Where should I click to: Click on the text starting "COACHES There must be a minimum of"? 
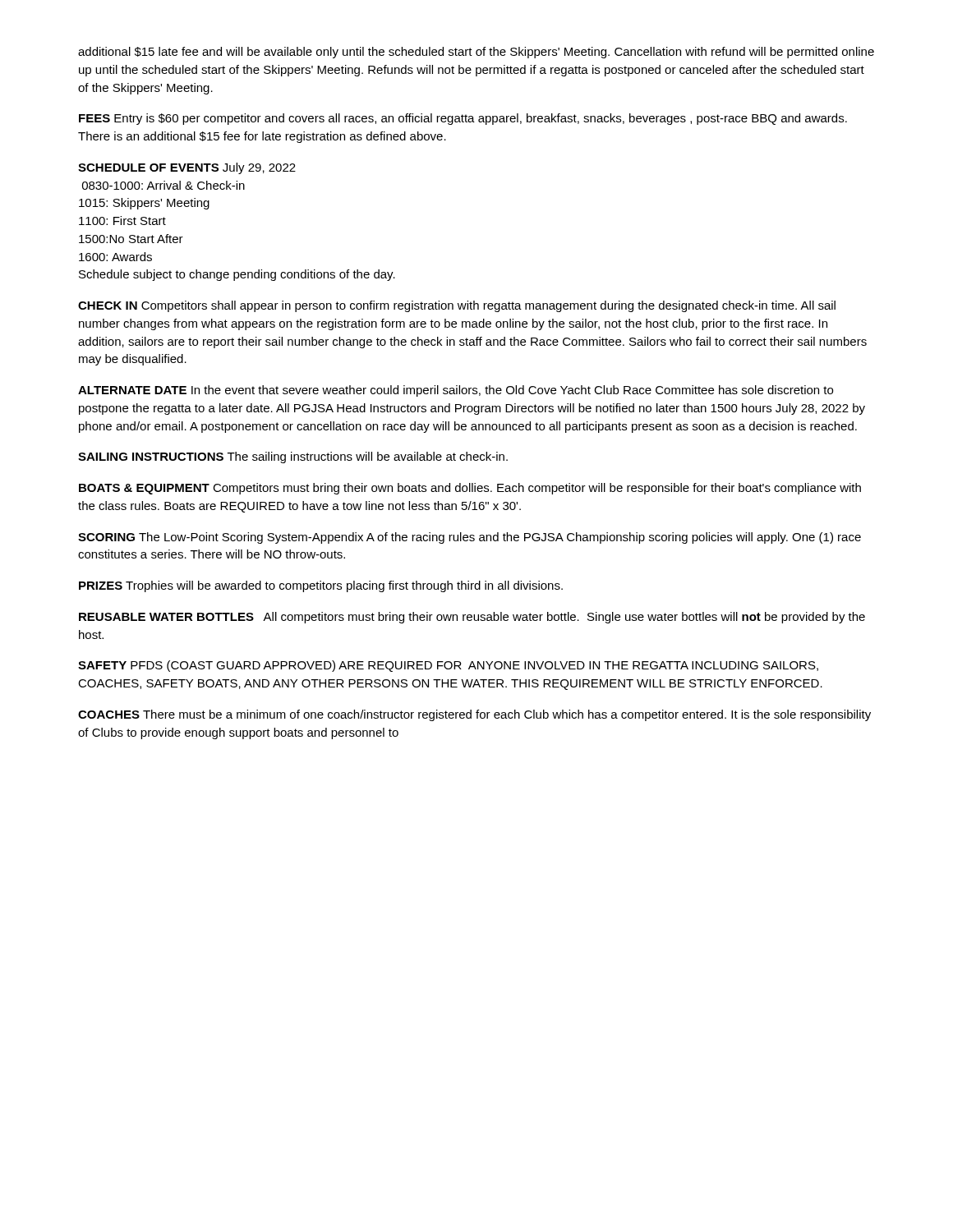coord(474,723)
